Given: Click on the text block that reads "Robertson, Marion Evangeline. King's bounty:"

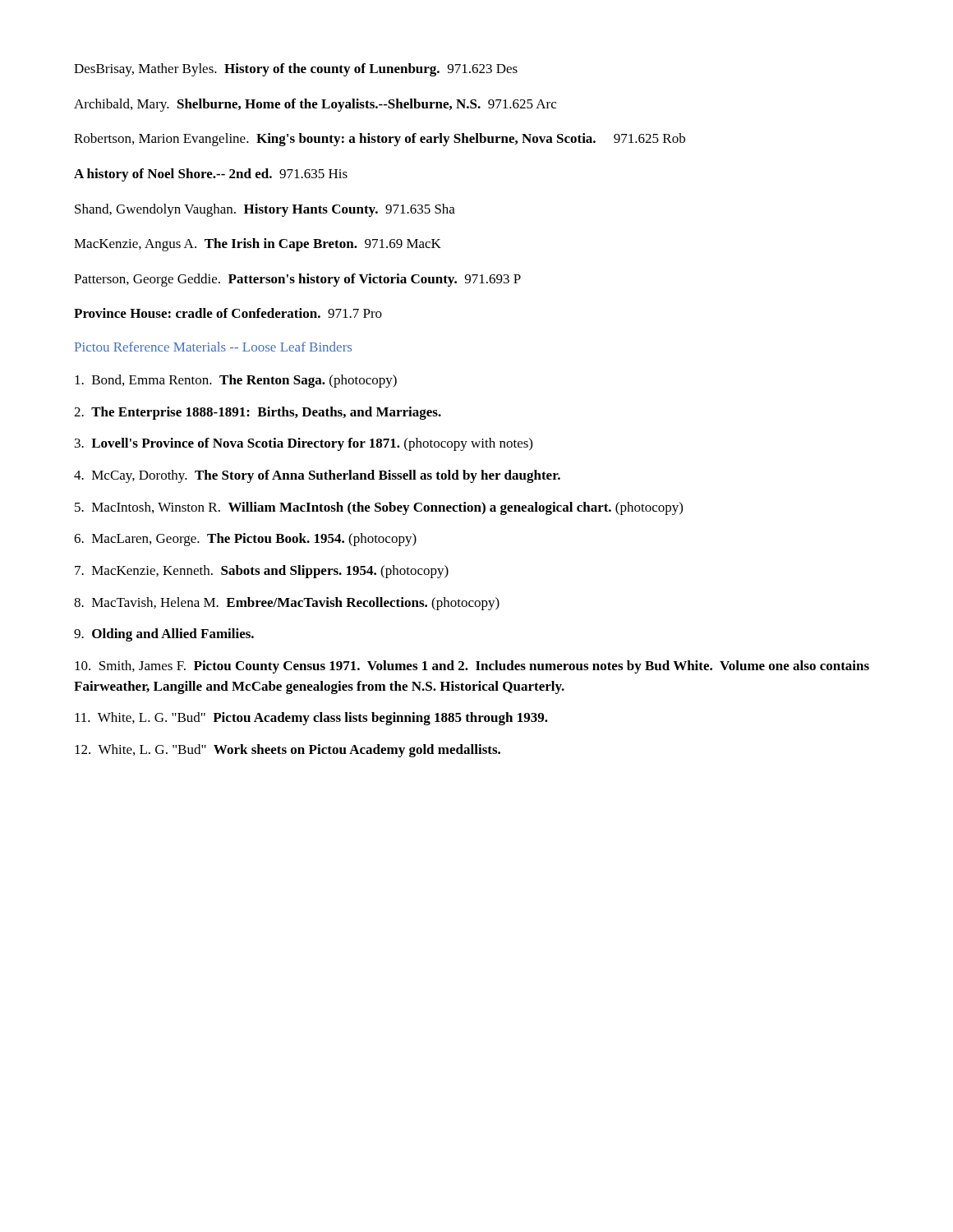Looking at the screenshot, I should [x=380, y=139].
